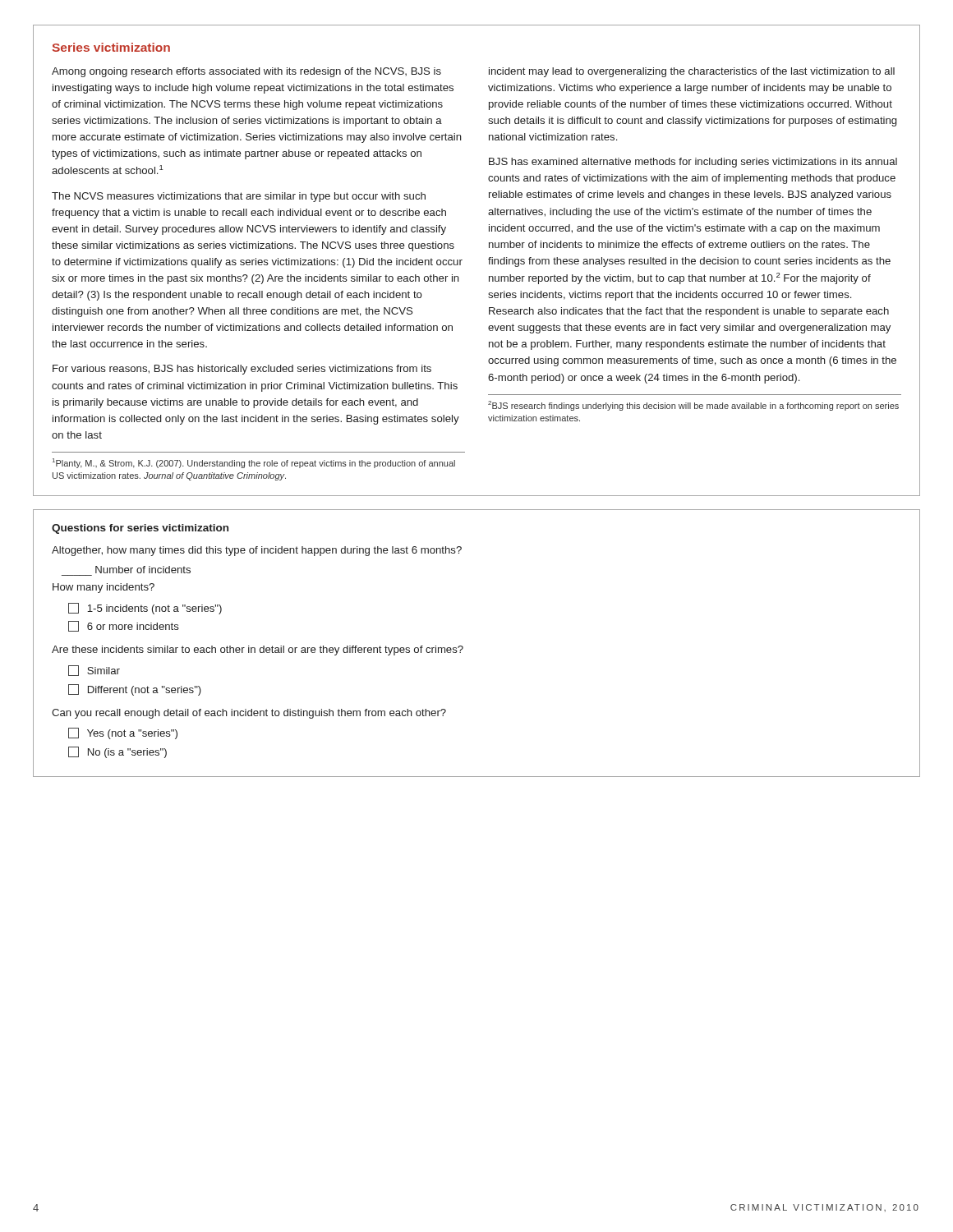
Task: Locate the text "No (is a "series")"
Action: point(117,752)
